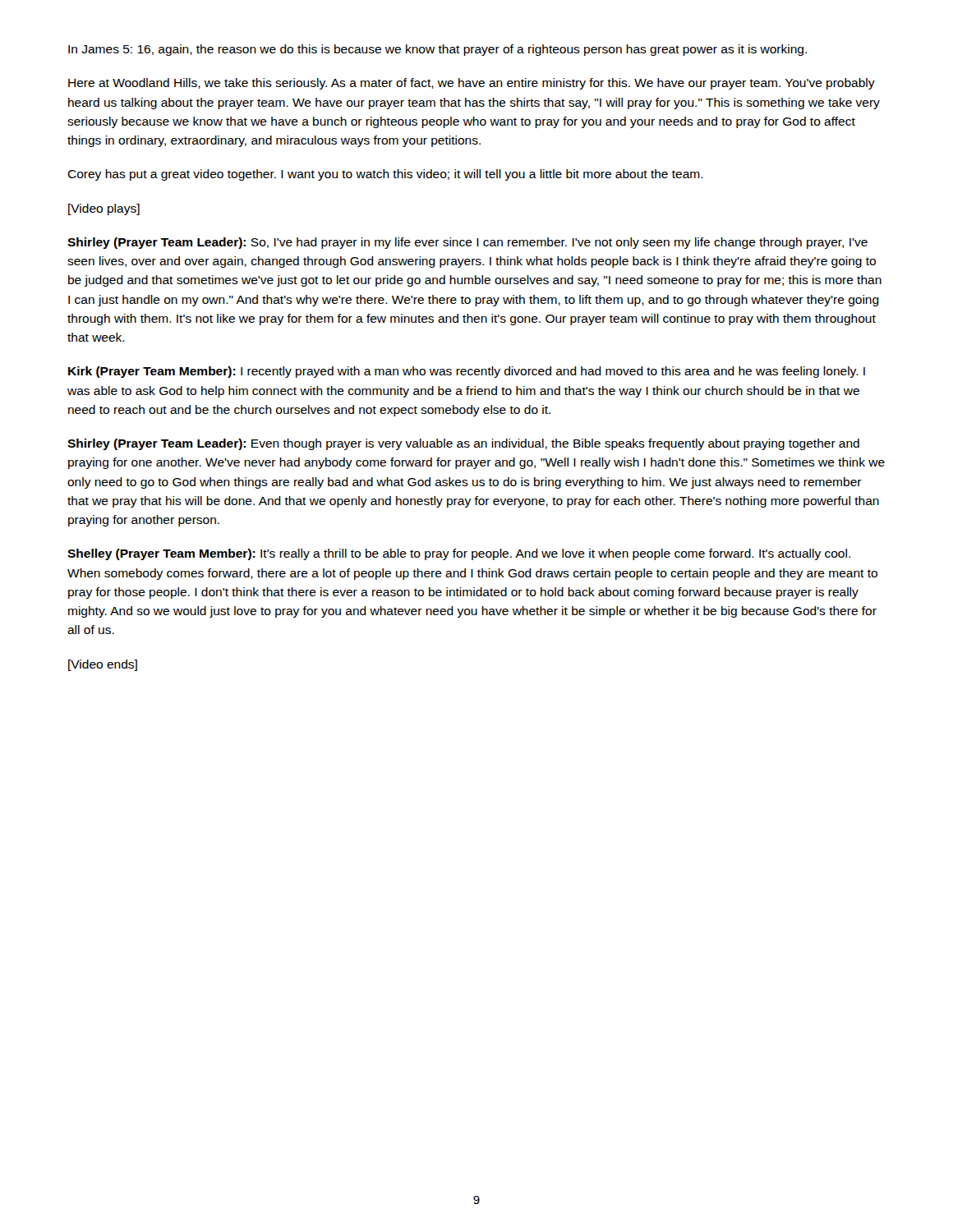Find the text containing "[Video ends]"

point(103,664)
